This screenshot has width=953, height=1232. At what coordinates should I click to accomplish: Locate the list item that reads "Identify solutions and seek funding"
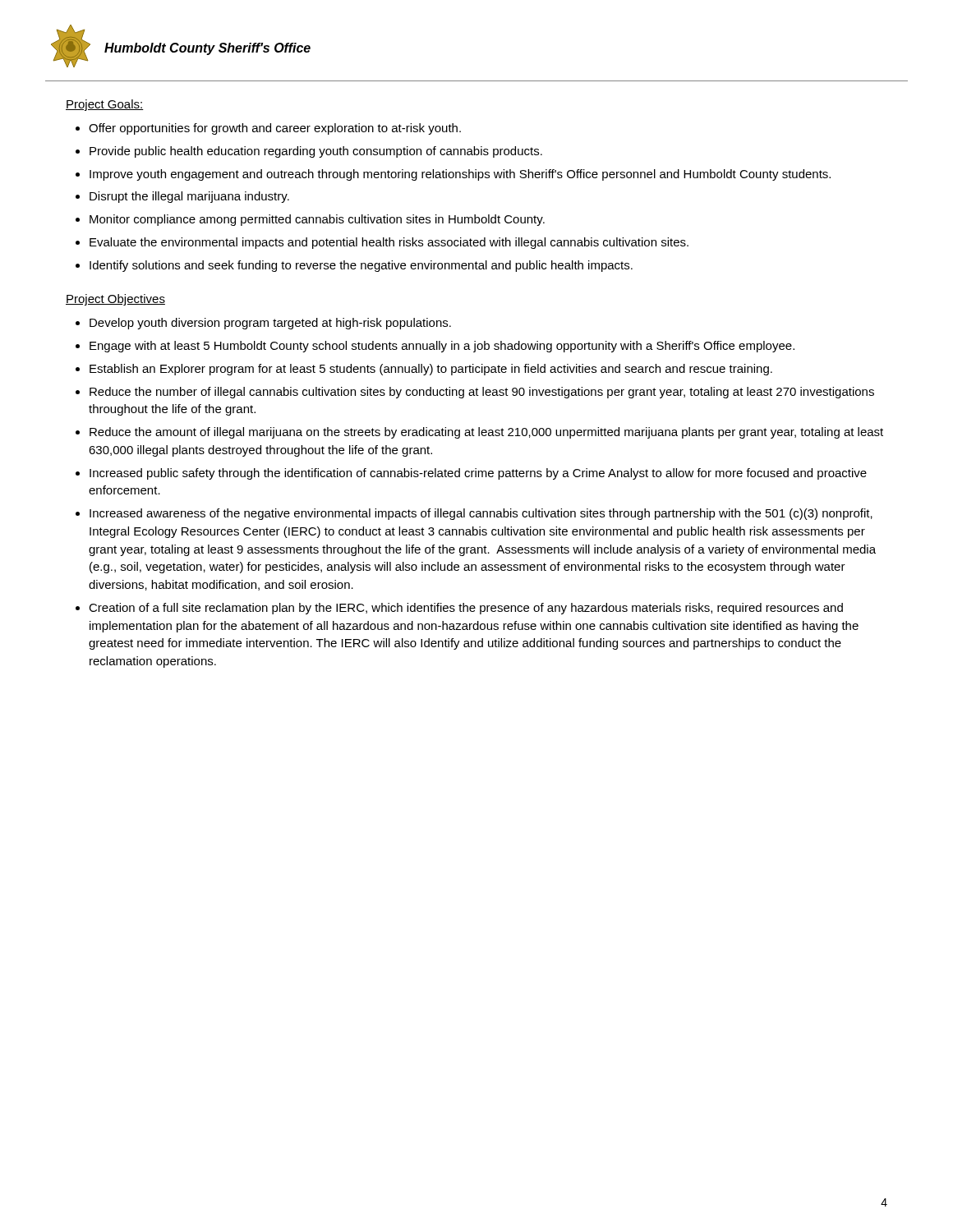pos(476,265)
